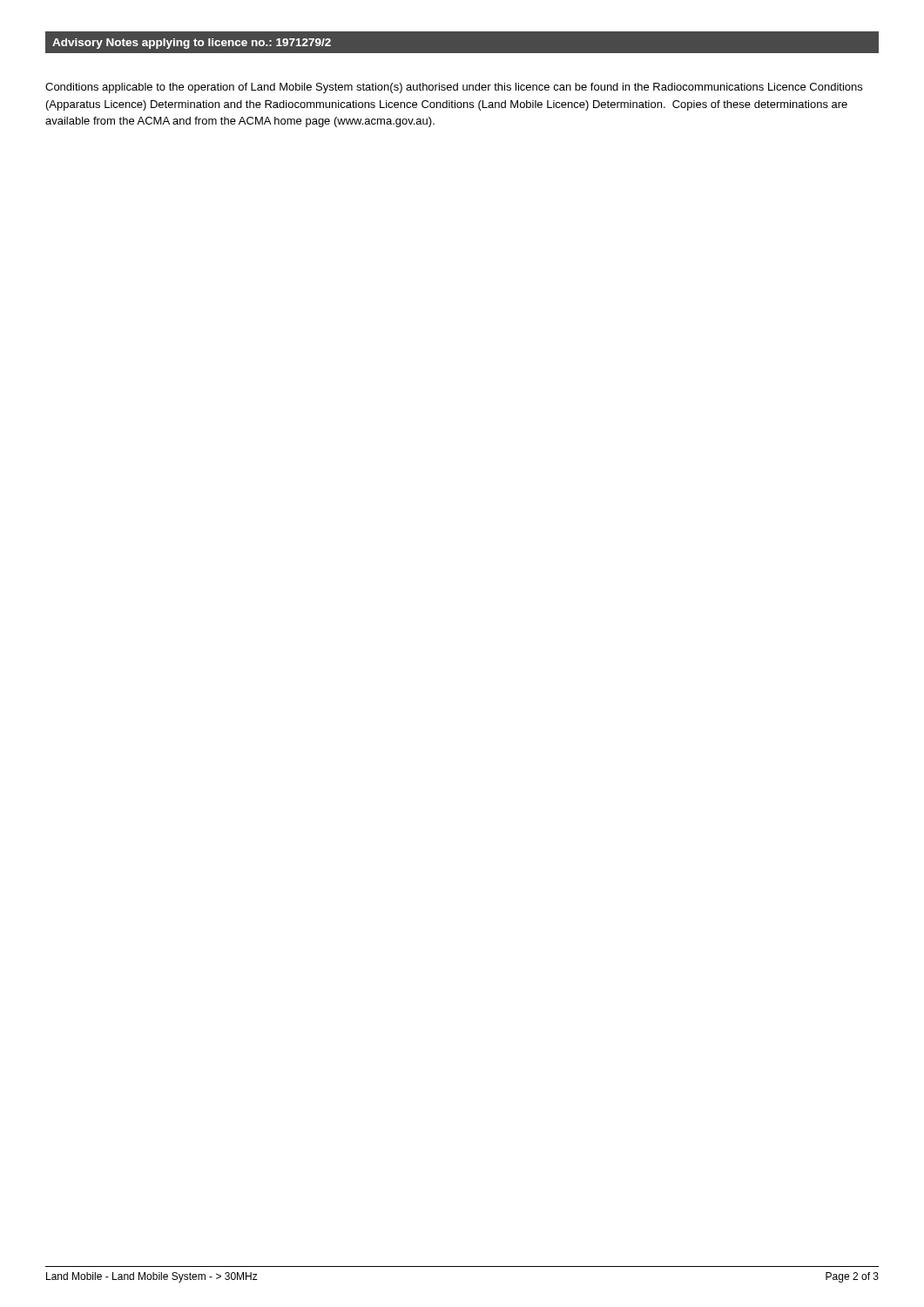Screen dimensions: 1307x924
Task: Point to the block beginning "Conditions applicable to"
Action: point(454,104)
